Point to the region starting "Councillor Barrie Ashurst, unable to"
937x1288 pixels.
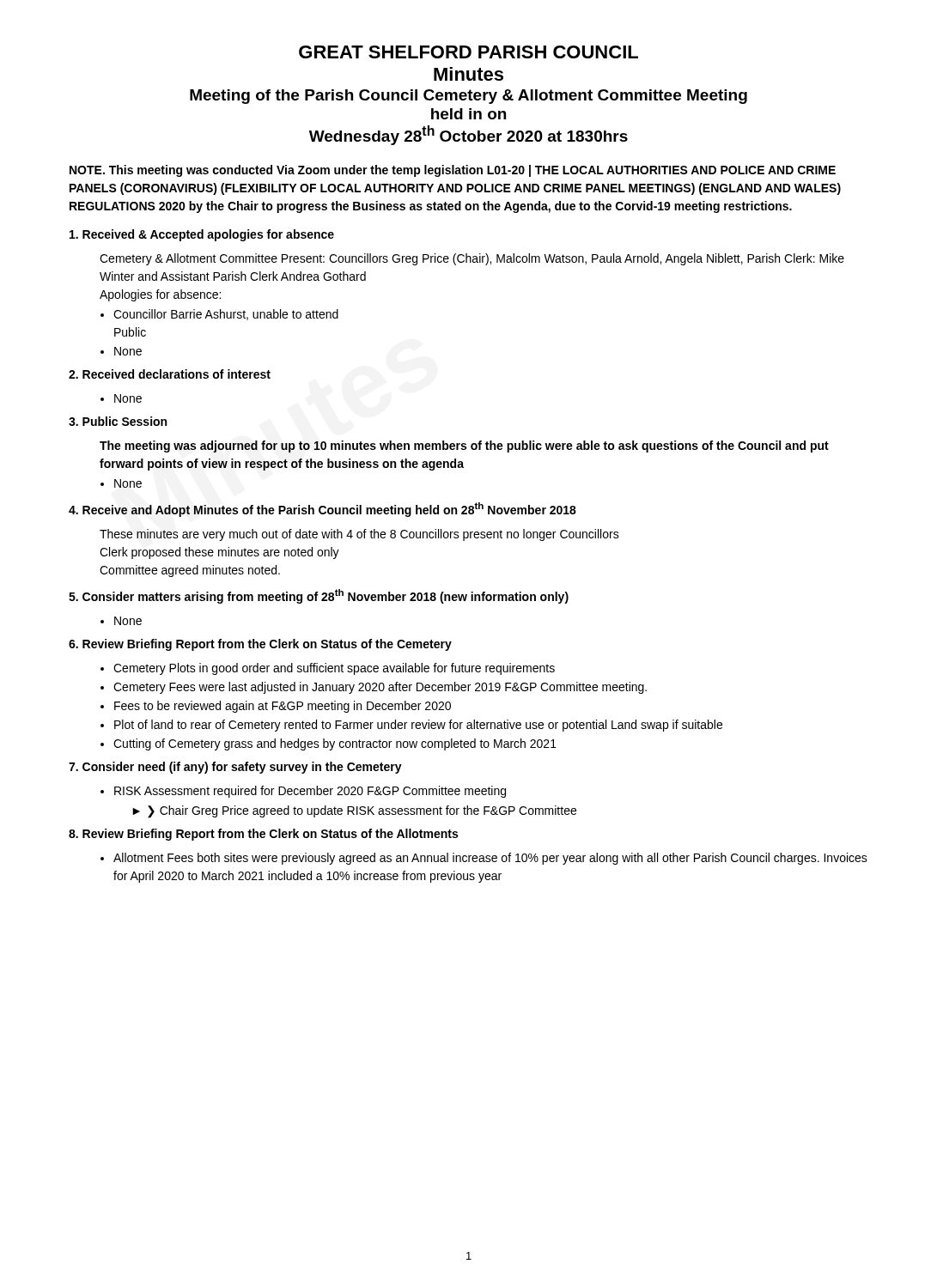(219, 315)
